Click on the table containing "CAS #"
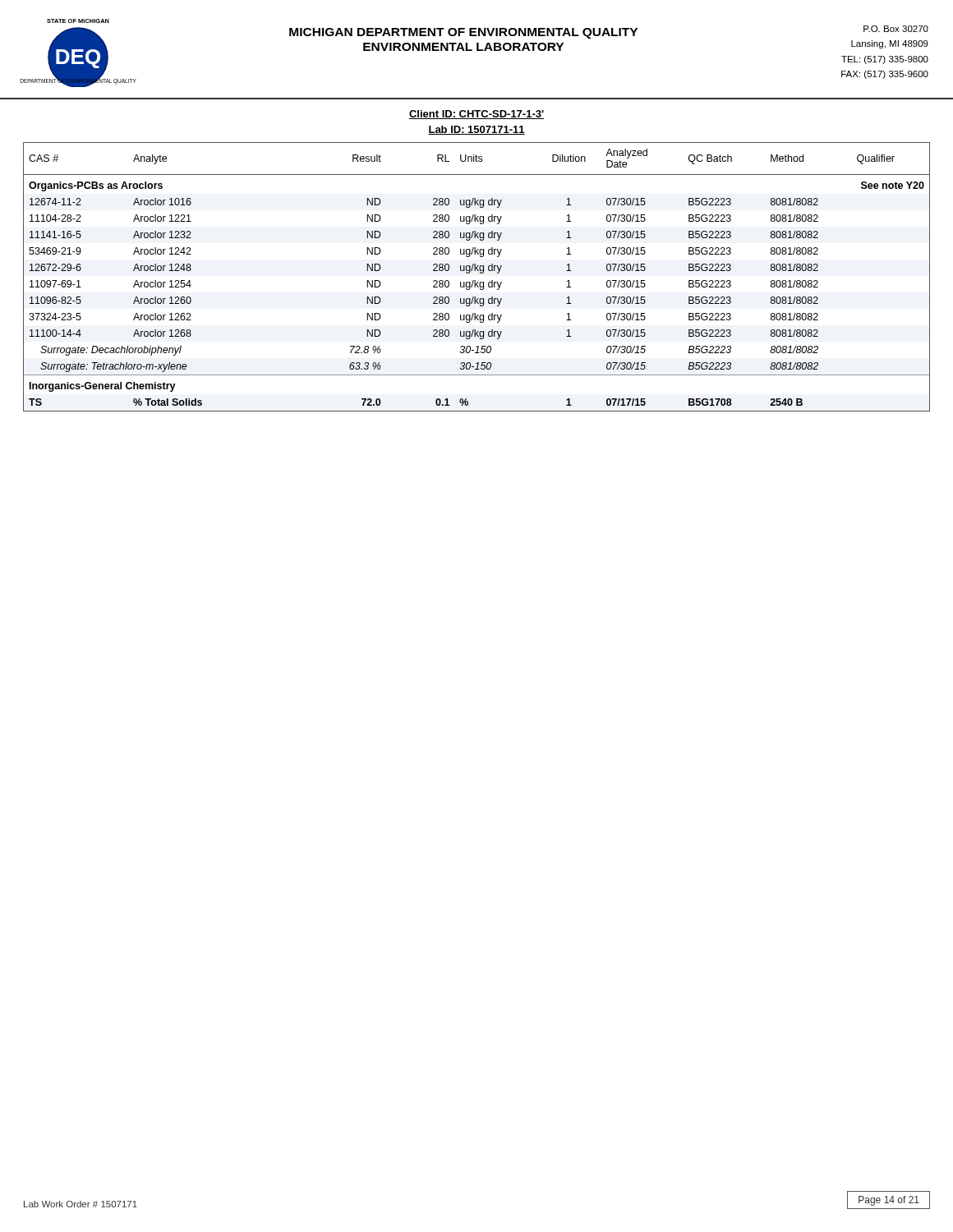This screenshot has height=1232, width=953. point(476,277)
